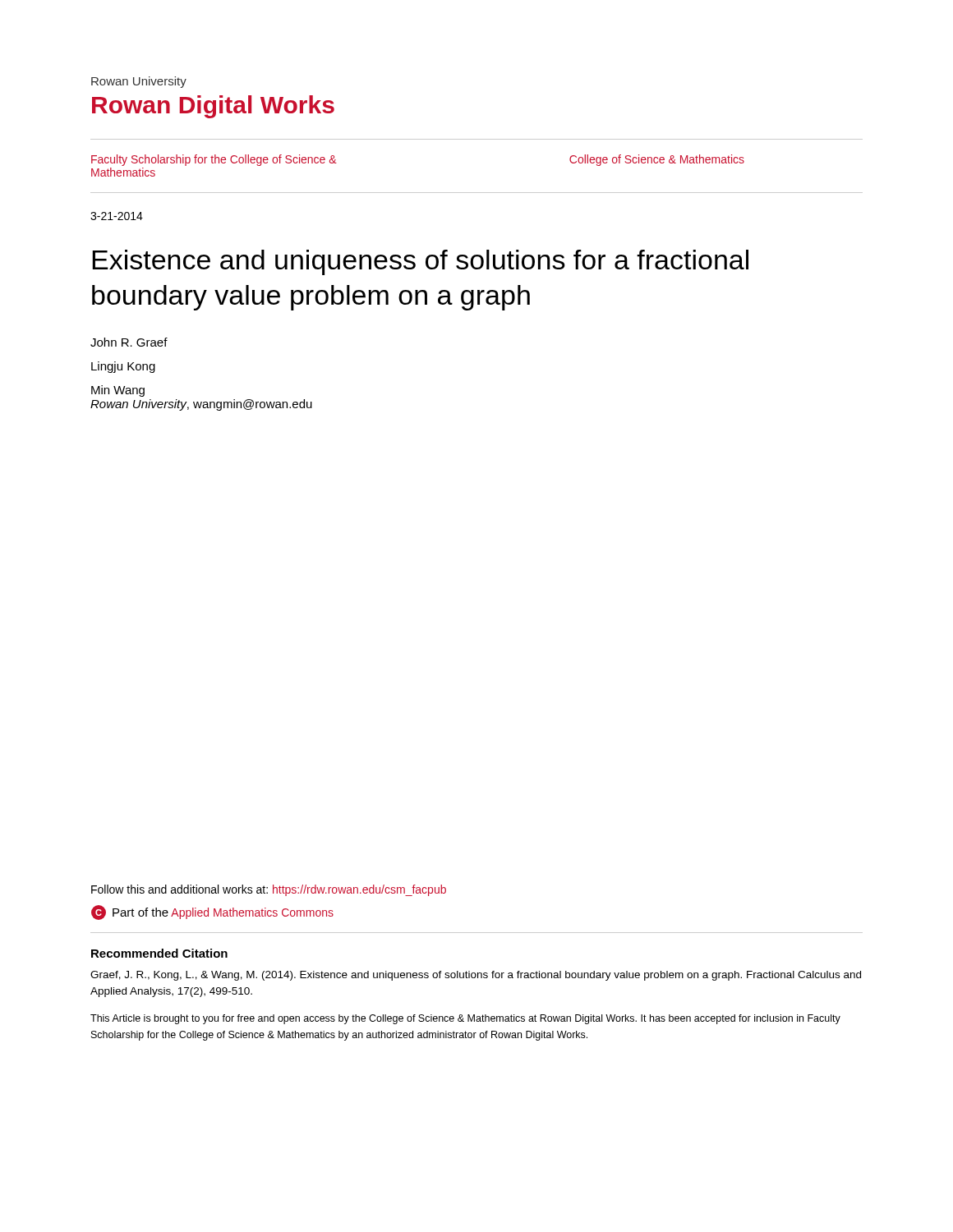Screen dimensions: 1232x953
Task: Click on the title containing "Existence and uniqueness of solutions for"
Action: tap(420, 277)
